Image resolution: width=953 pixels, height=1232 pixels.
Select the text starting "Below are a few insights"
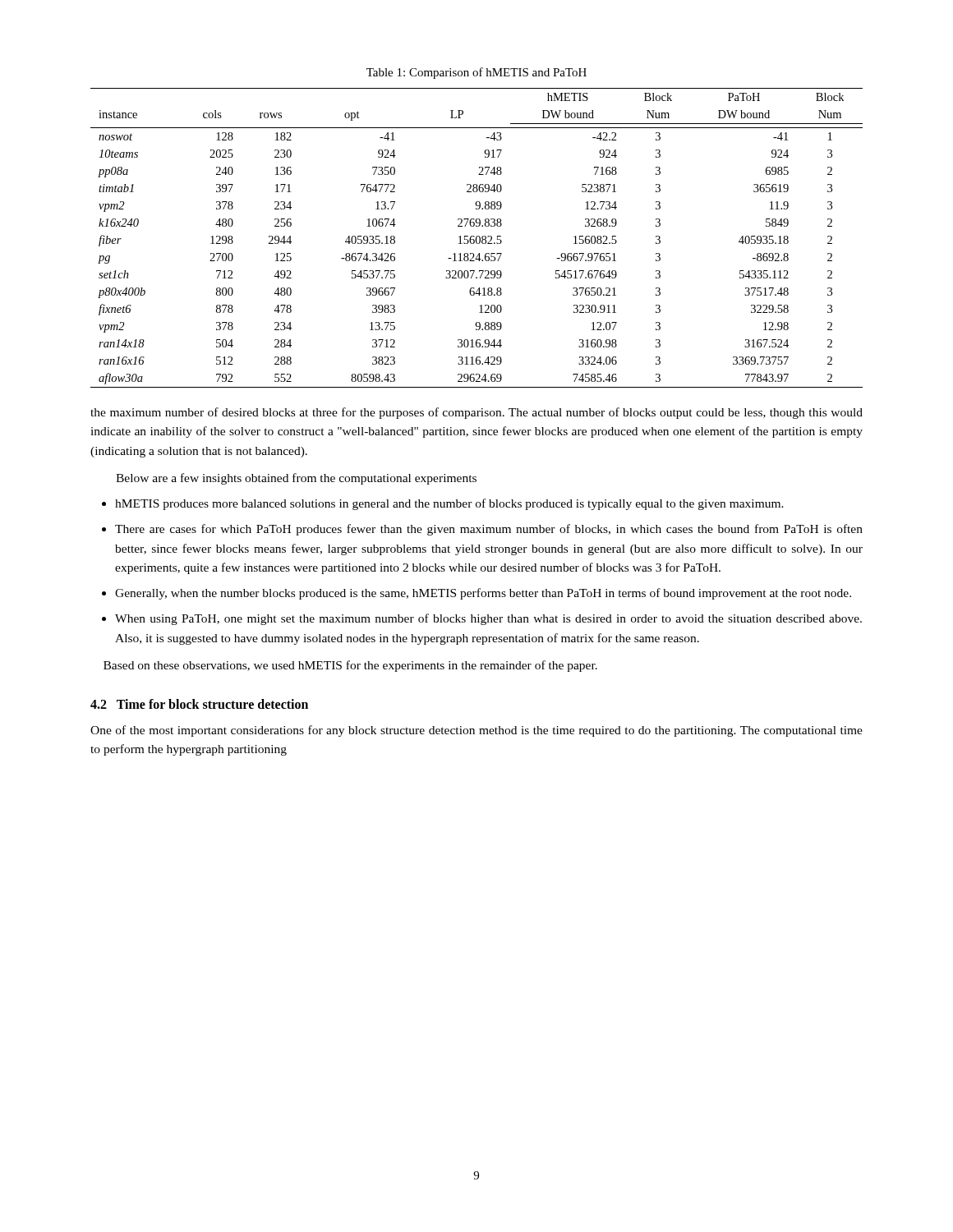(296, 477)
